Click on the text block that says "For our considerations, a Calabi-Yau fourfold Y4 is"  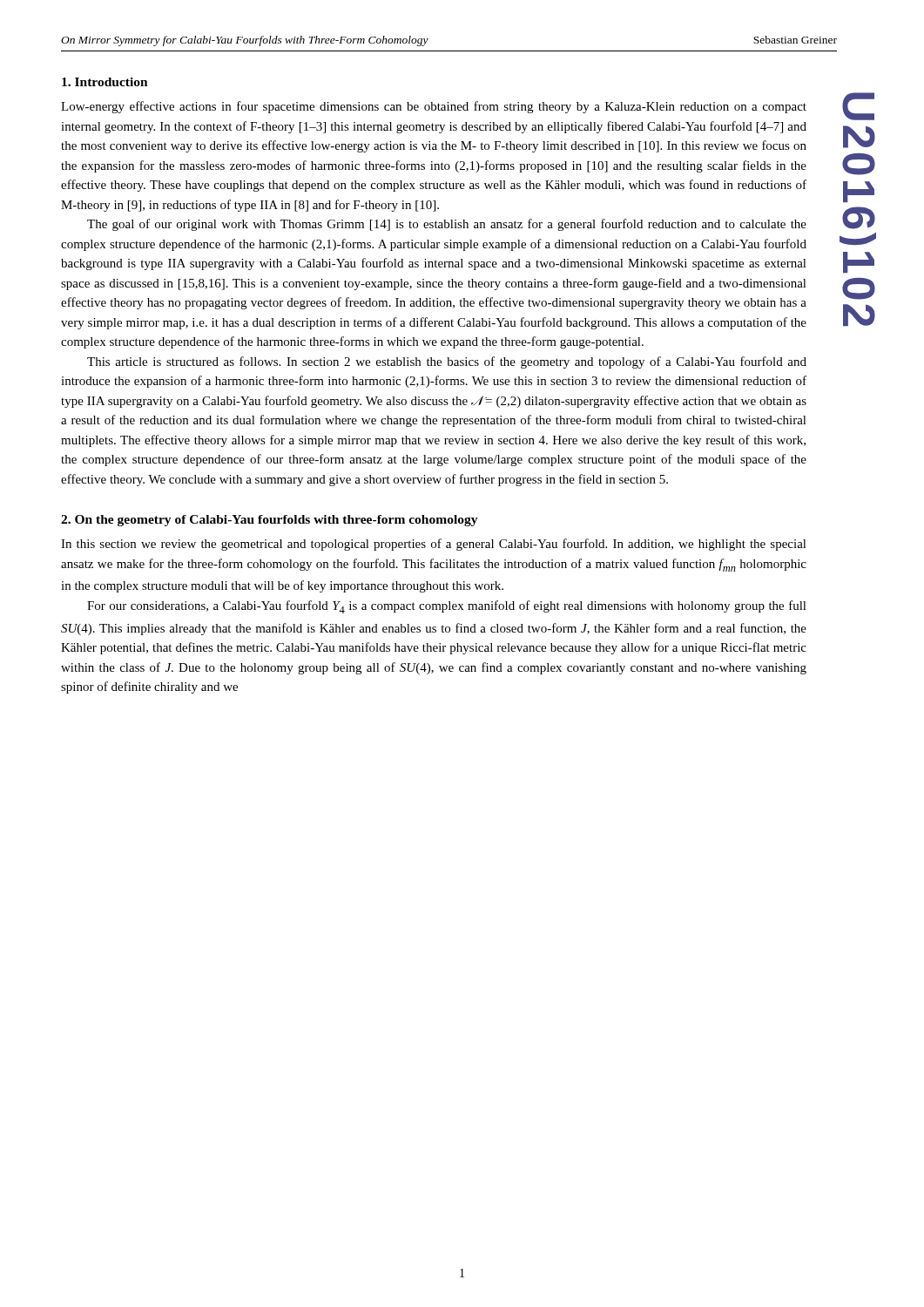(x=434, y=646)
